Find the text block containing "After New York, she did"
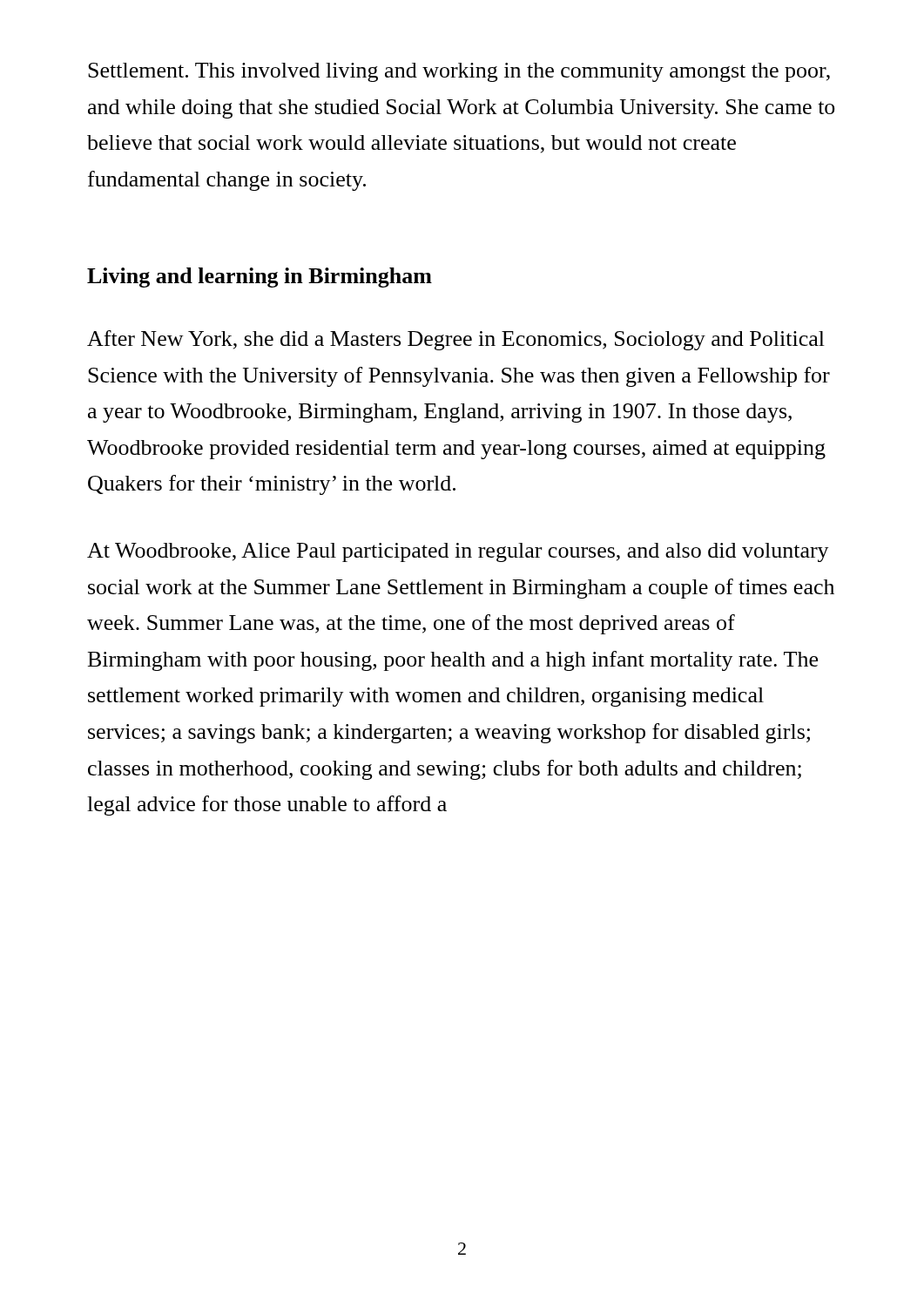 [458, 411]
